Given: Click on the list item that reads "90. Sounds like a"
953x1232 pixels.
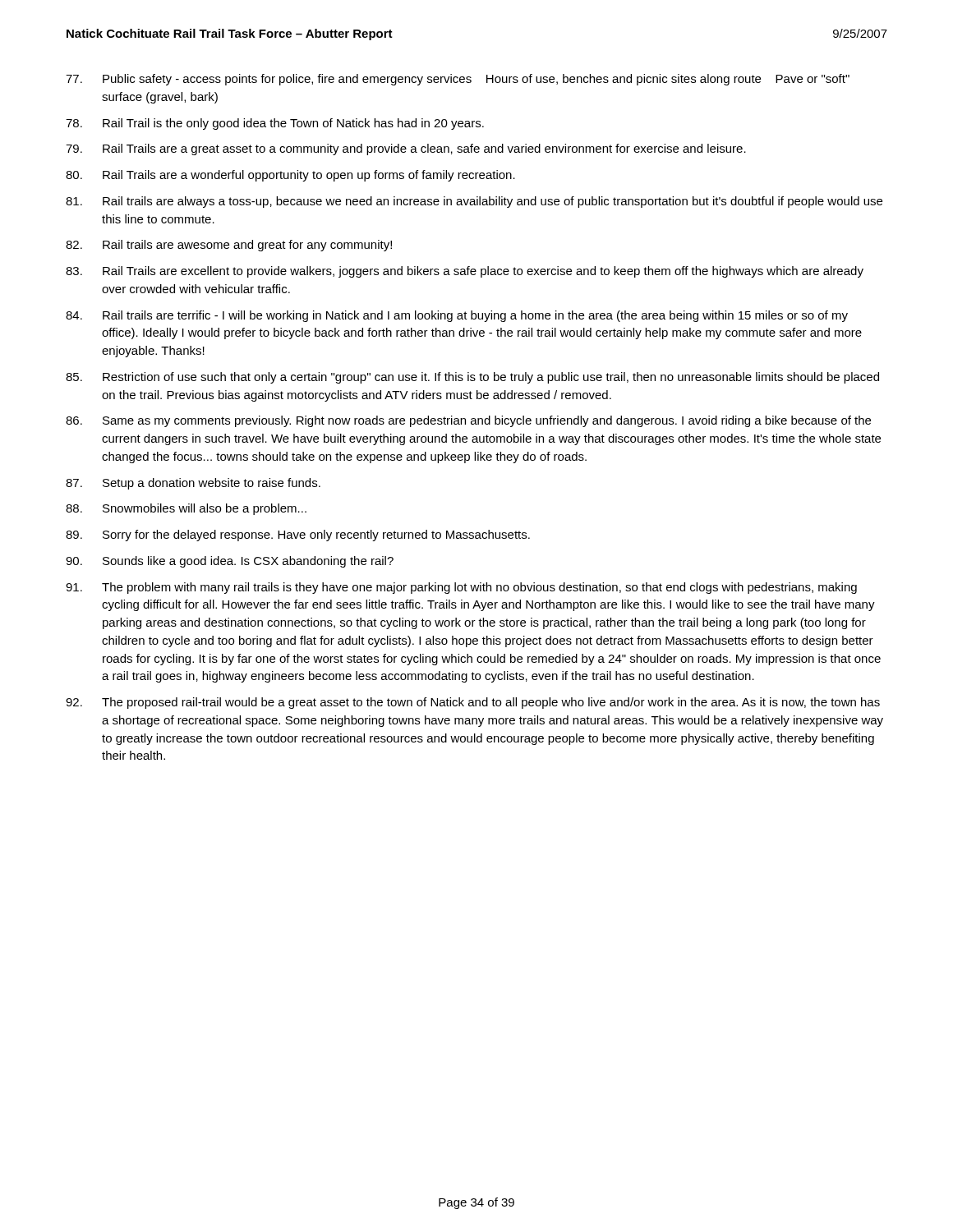Looking at the screenshot, I should click(x=230, y=562).
